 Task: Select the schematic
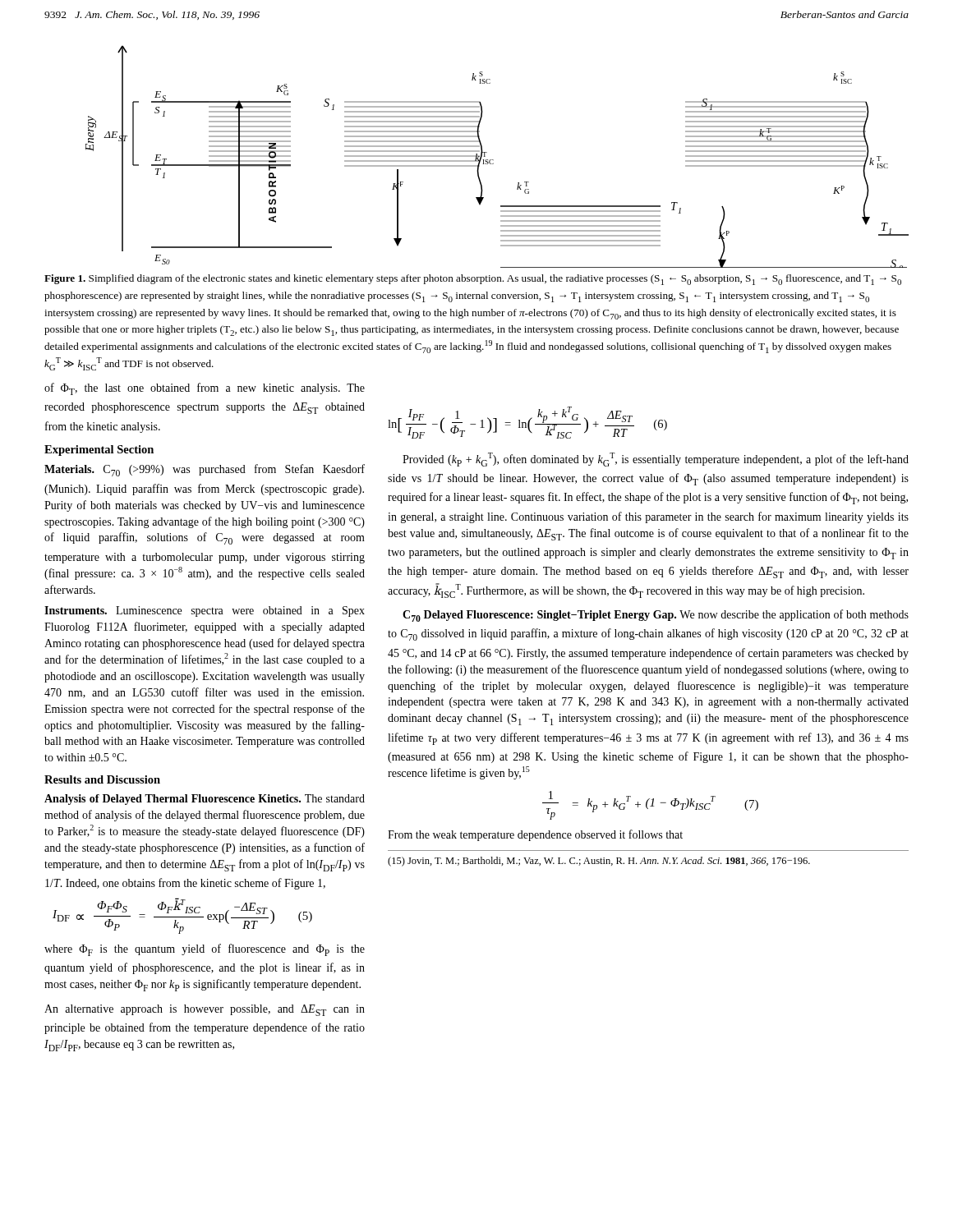click(476, 149)
